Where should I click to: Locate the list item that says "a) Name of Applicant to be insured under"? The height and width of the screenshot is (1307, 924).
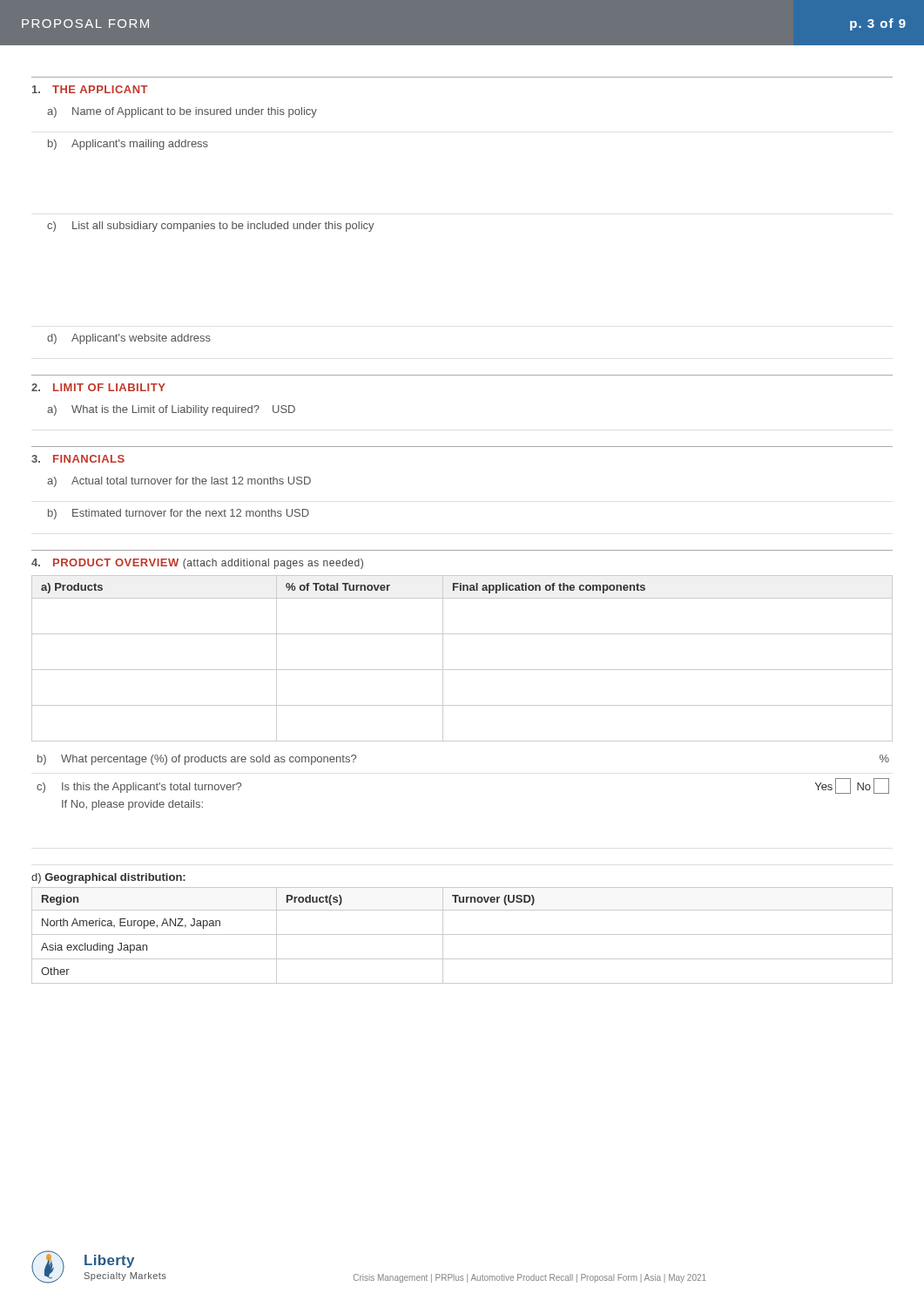coord(182,111)
